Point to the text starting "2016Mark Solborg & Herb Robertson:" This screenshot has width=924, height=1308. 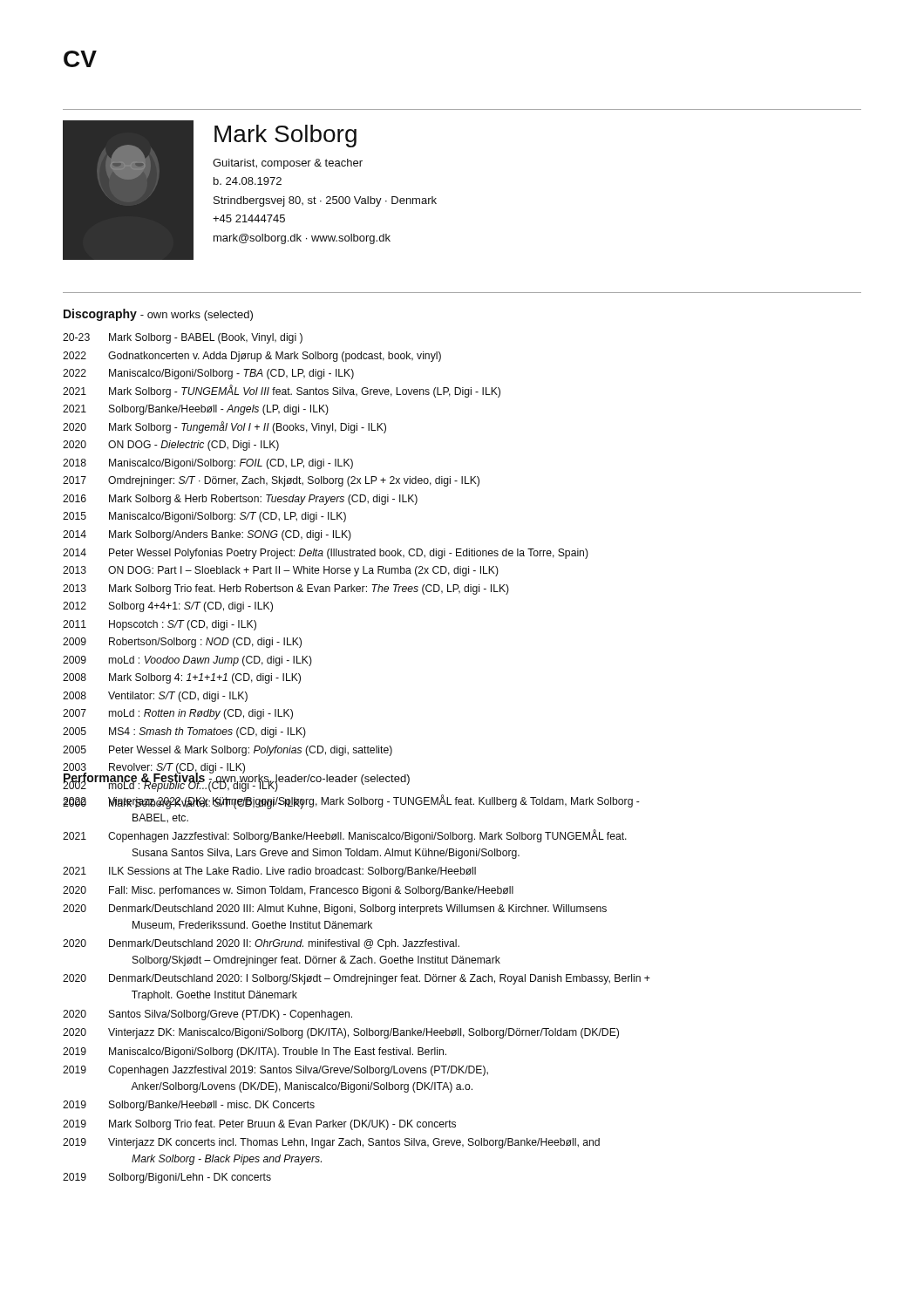(240, 500)
